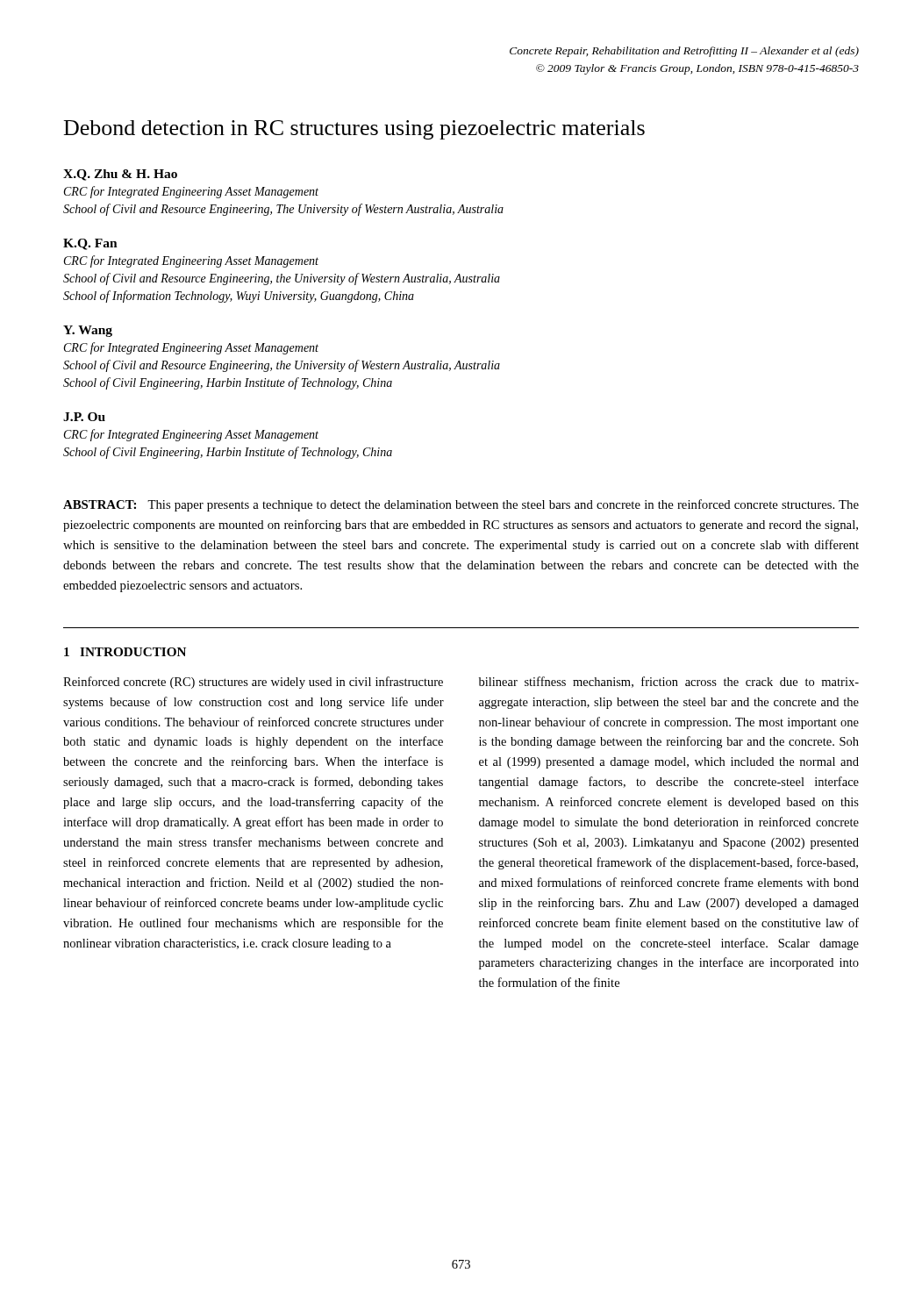This screenshot has width=922, height=1316.
Task: Find the region starting "ABSTRACT: This paper presents a"
Action: click(x=461, y=545)
